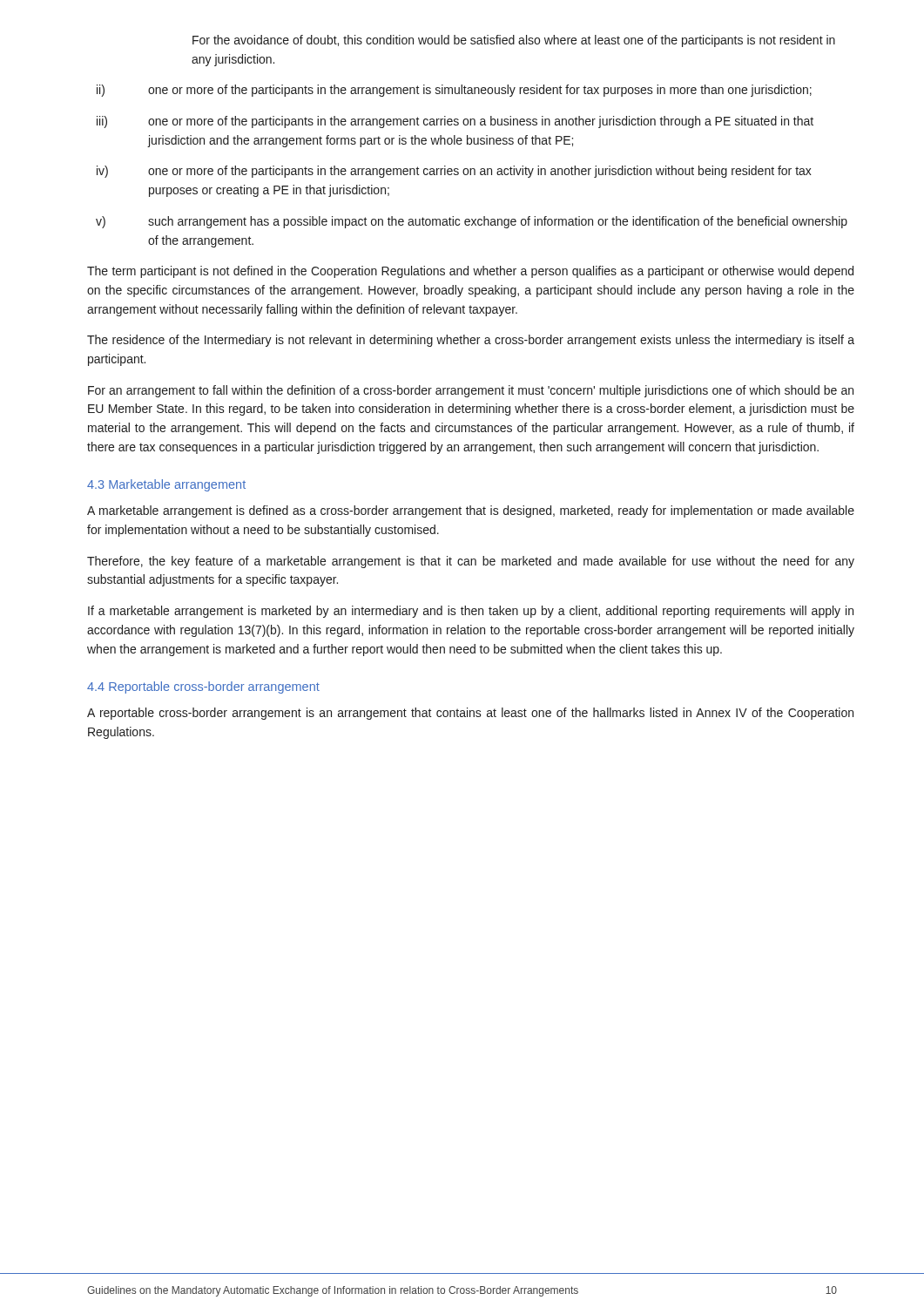Locate the list item that reads "iii) one or more of"

[x=471, y=131]
